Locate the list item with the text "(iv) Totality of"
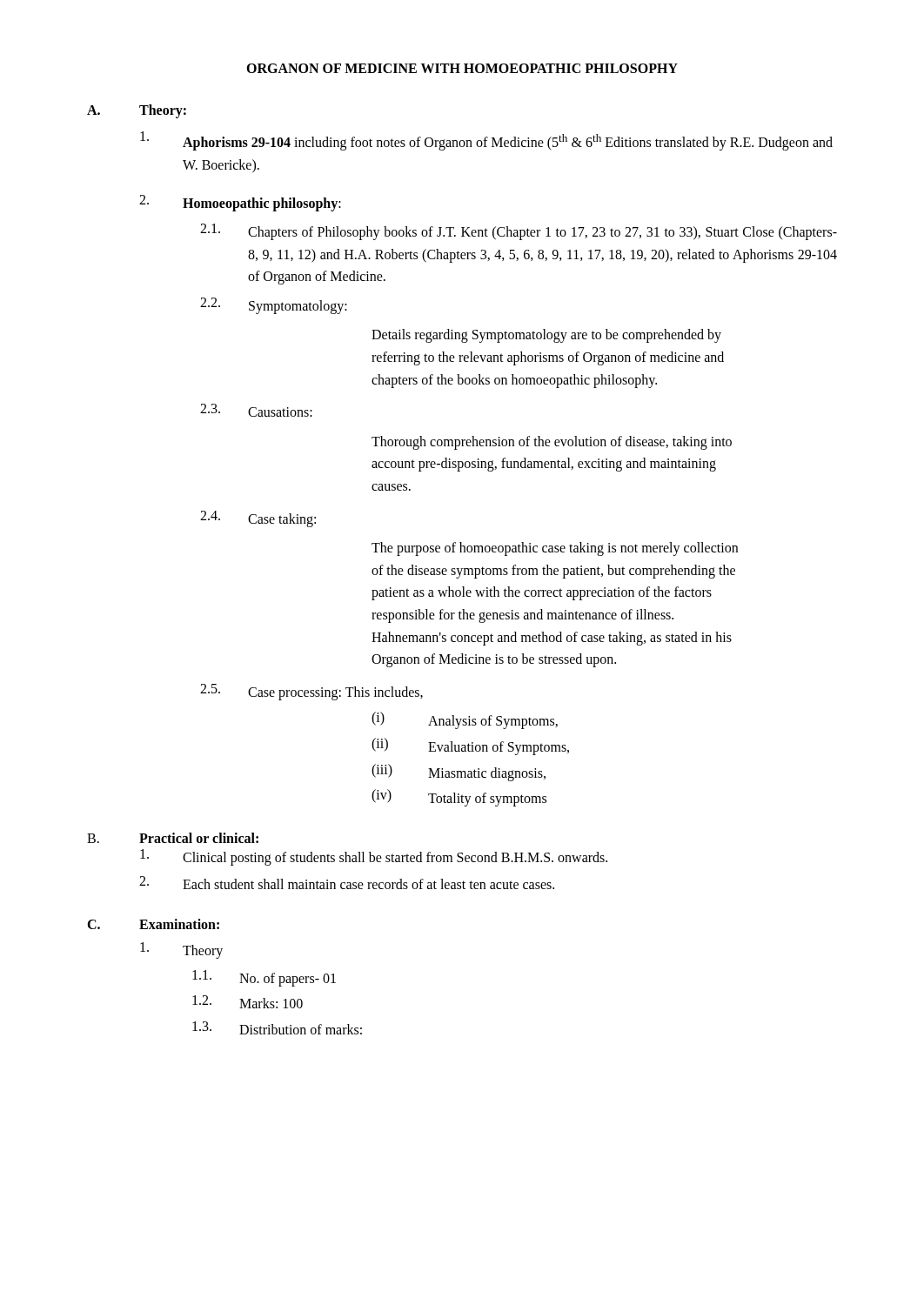Screen dimensions: 1305x924 click(459, 798)
